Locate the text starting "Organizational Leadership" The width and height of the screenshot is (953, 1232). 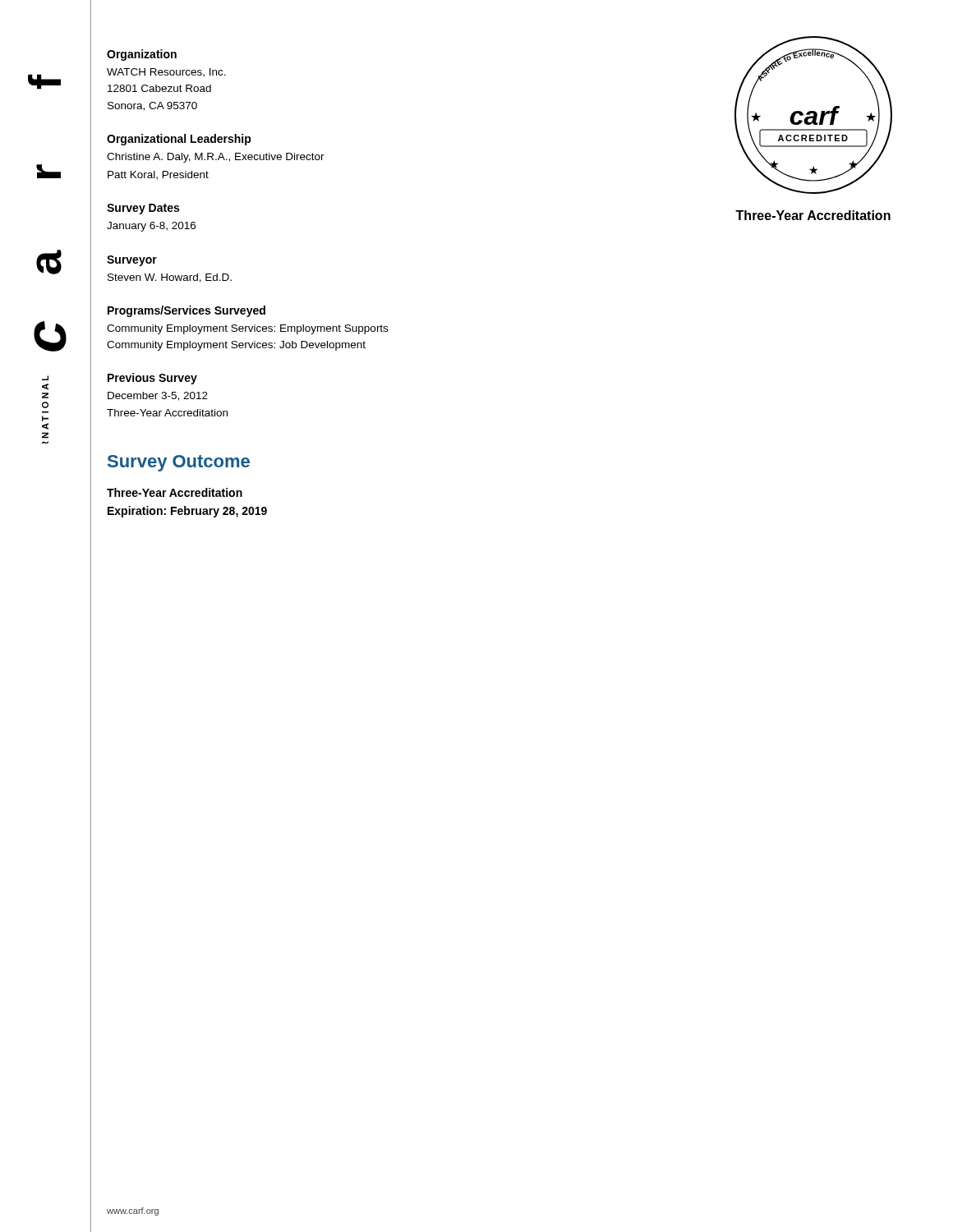click(x=179, y=139)
